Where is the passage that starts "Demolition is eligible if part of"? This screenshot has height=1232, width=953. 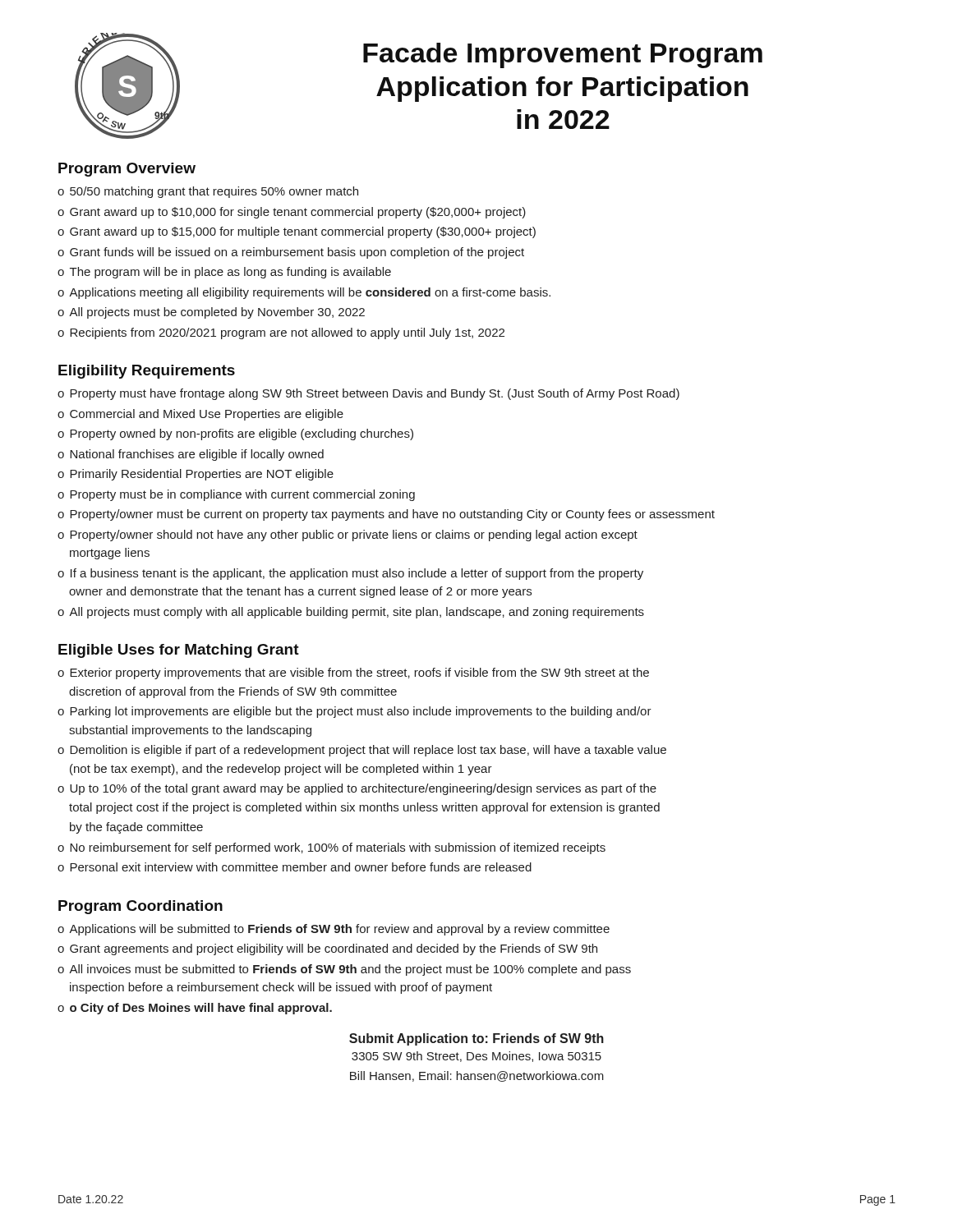coord(476,760)
